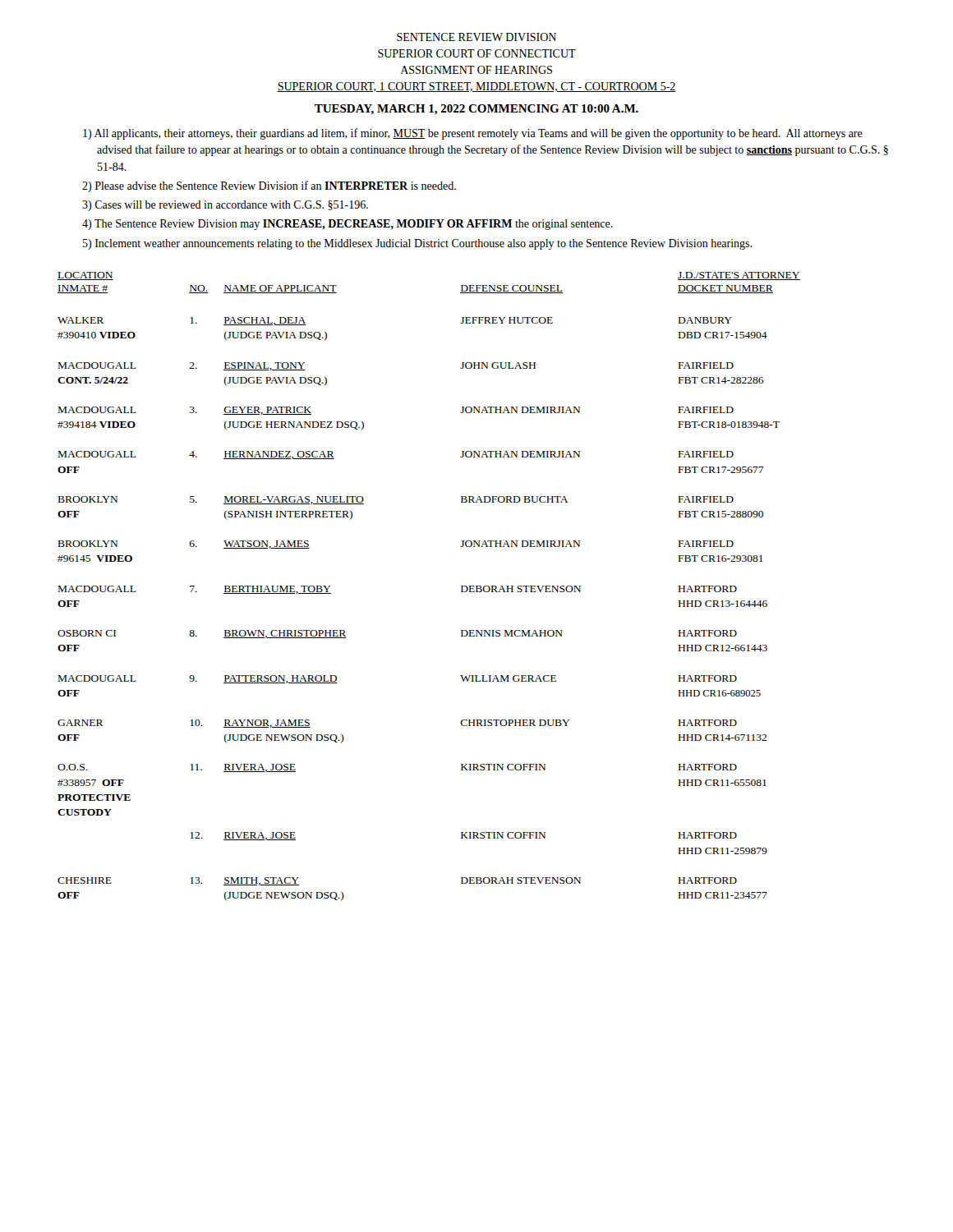The height and width of the screenshot is (1232, 953).
Task: Select the list item containing "1) All applicants, their attorneys,"
Action: 485,150
